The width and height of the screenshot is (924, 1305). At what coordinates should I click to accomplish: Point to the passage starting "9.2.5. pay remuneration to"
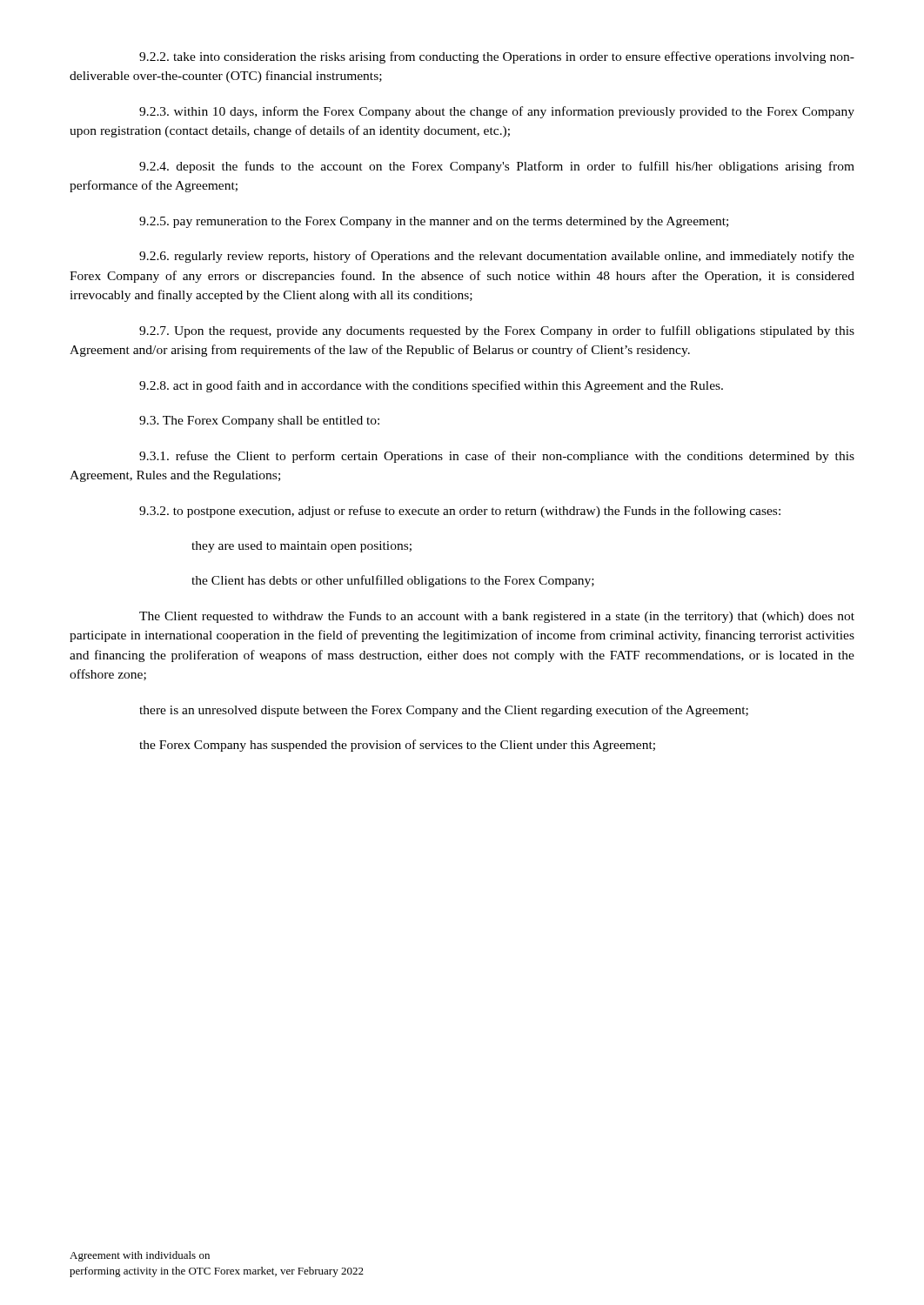(x=434, y=220)
